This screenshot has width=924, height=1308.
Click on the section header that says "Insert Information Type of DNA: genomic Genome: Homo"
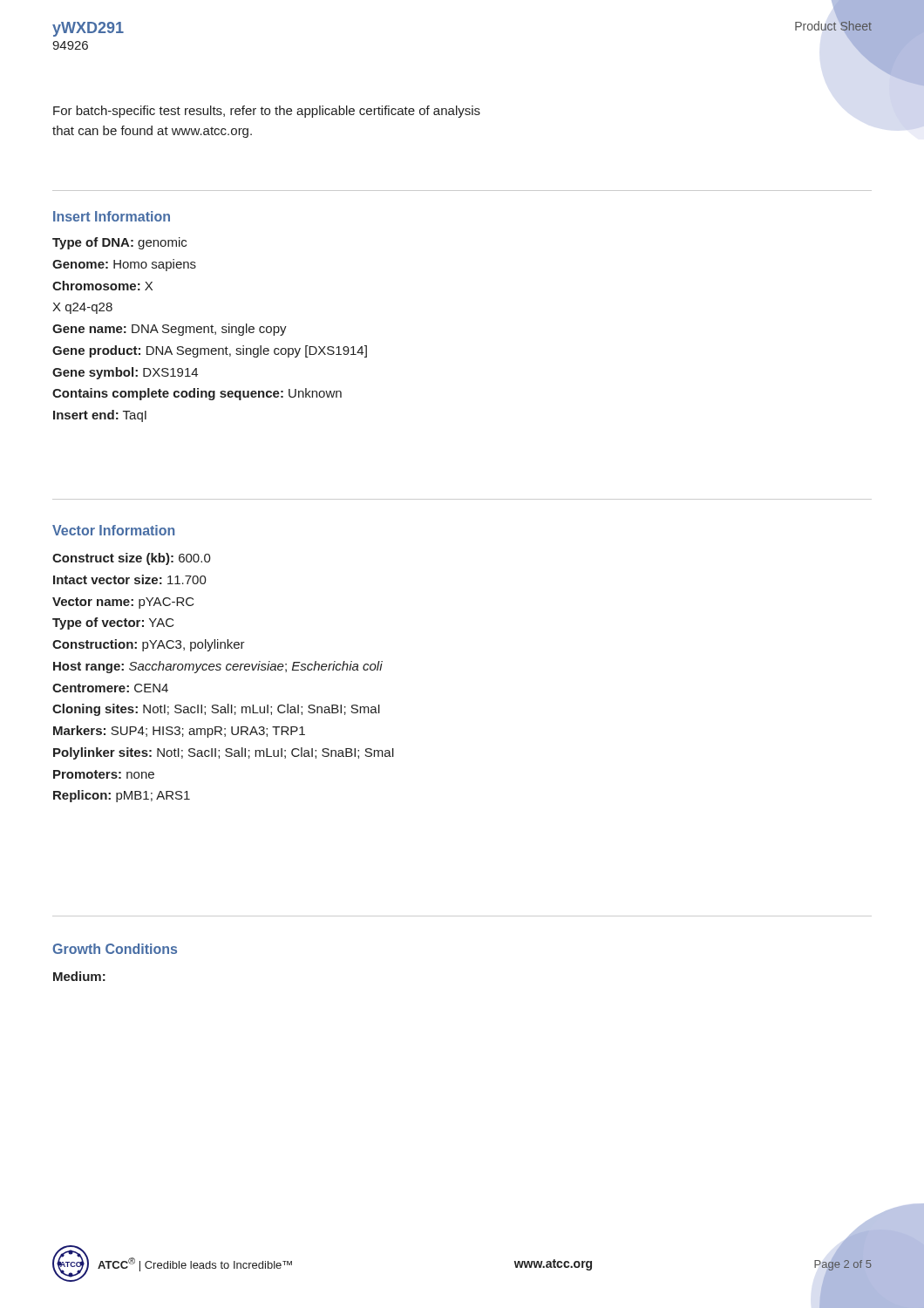pyautogui.click(x=112, y=216)
